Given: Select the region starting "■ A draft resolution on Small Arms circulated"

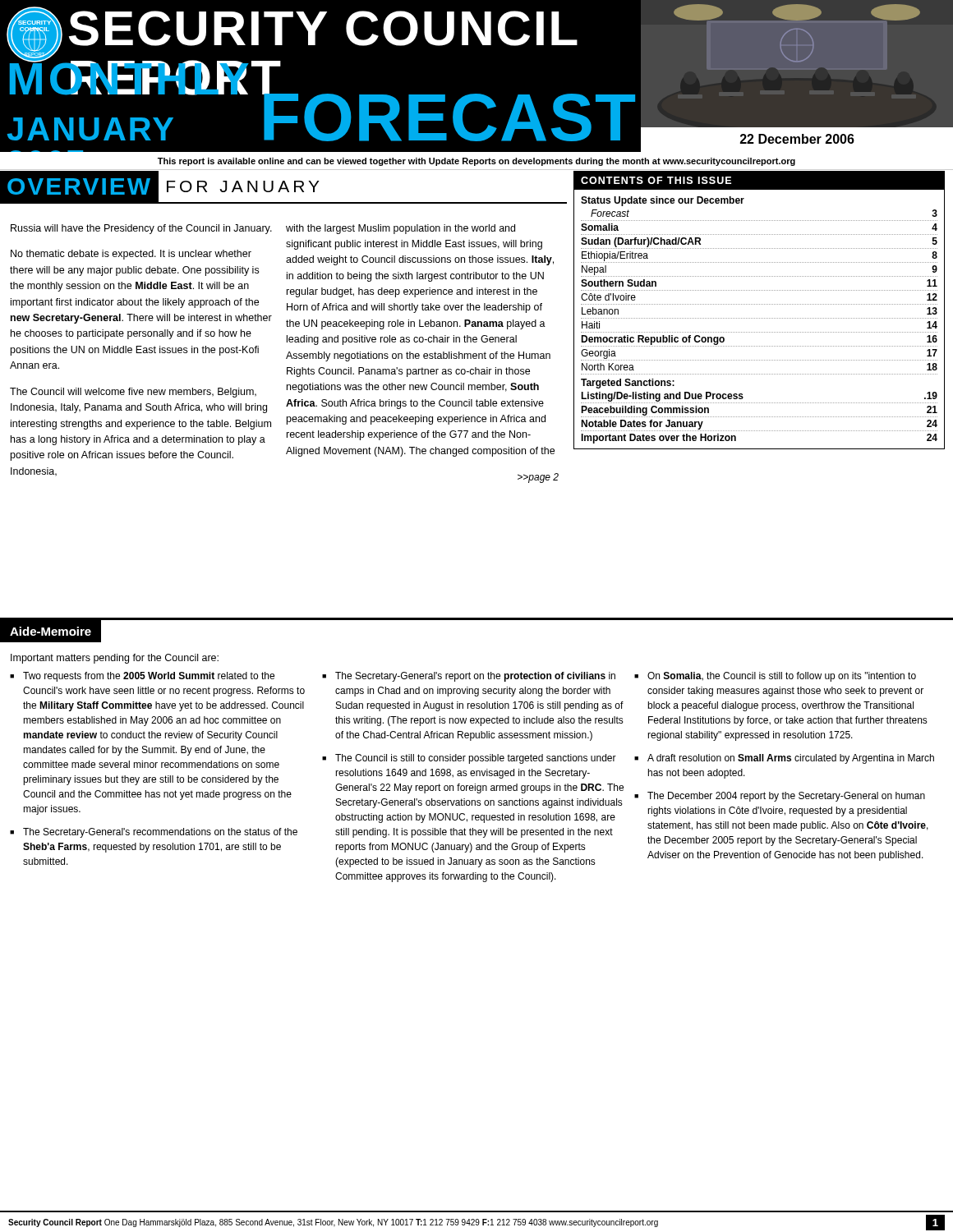Looking at the screenshot, I should click(784, 766).
